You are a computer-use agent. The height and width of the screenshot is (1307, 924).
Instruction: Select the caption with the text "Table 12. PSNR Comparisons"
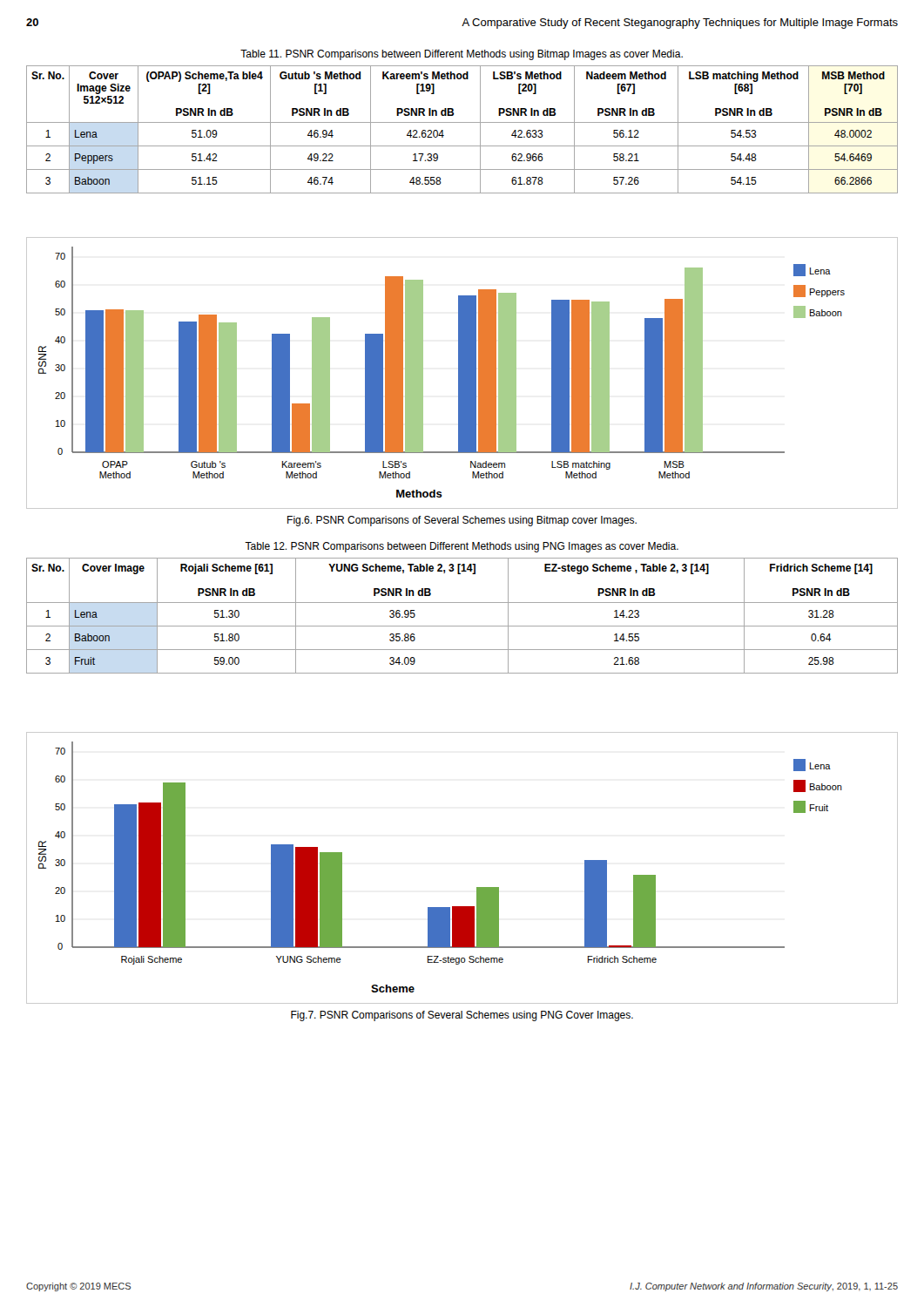[x=462, y=546]
